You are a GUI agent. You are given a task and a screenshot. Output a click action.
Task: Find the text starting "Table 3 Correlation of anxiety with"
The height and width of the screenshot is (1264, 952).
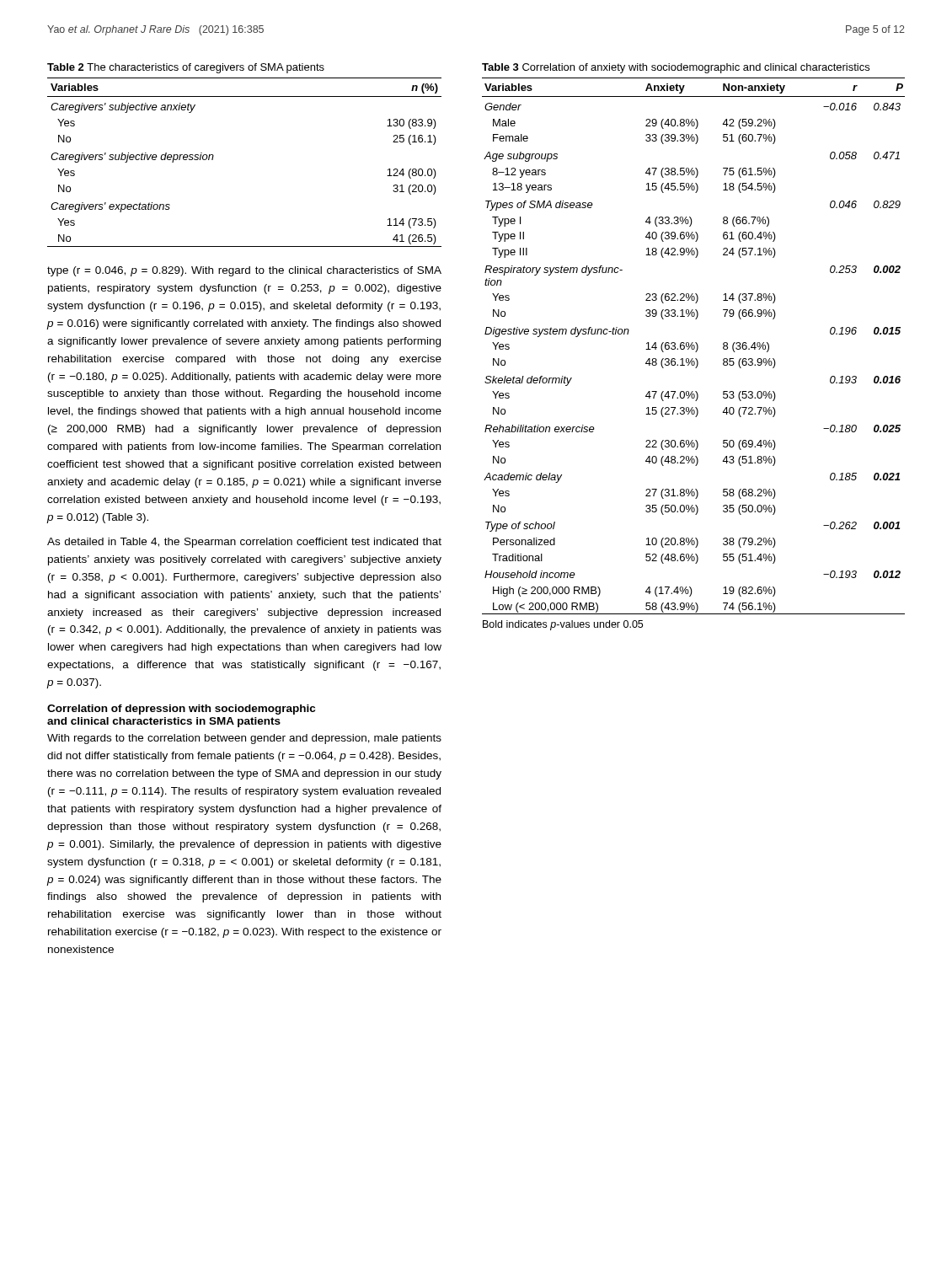676,67
